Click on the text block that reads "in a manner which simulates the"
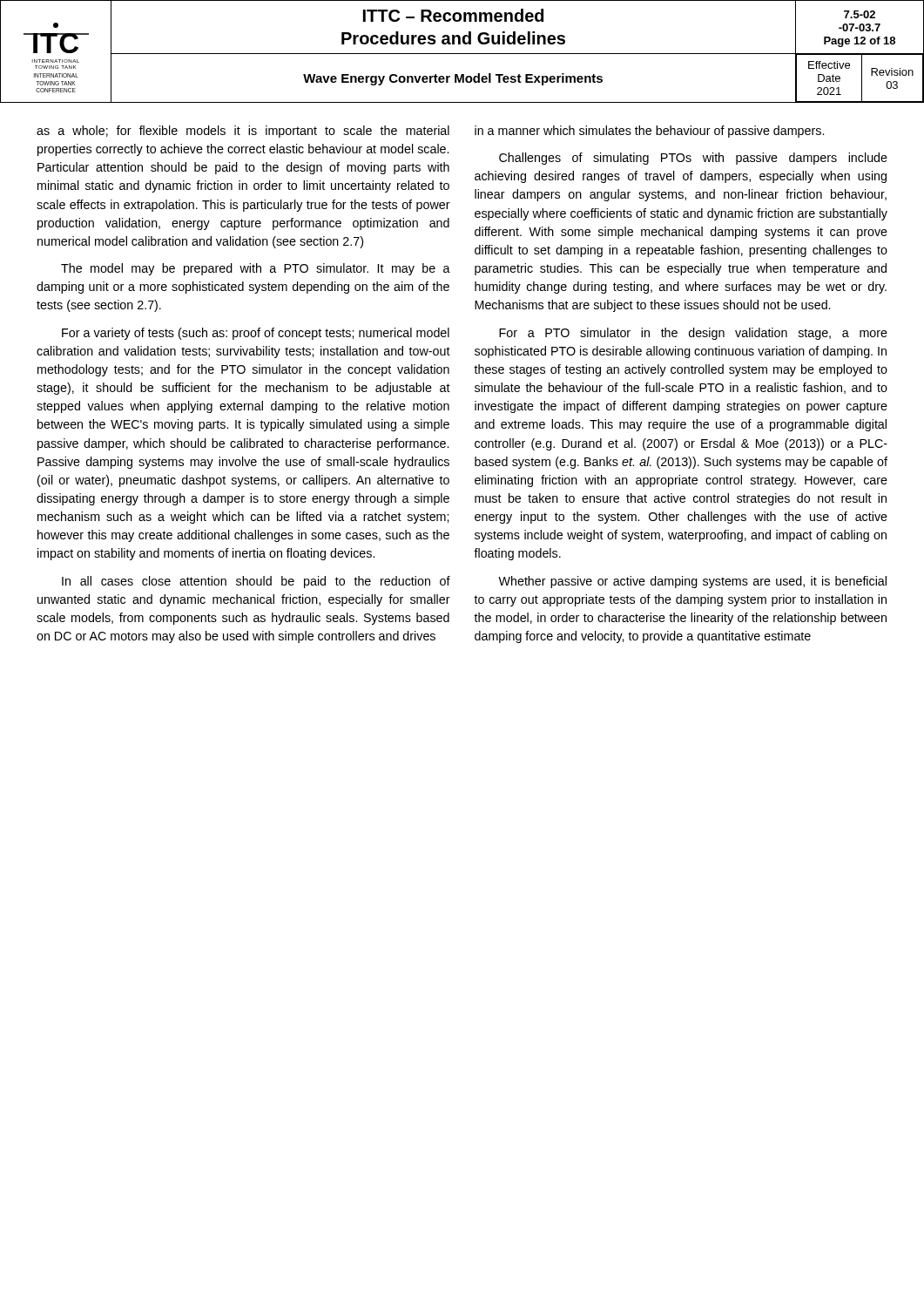Image resolution: width=924 pixels, height=1307 pixels. [x=681, y=384]
